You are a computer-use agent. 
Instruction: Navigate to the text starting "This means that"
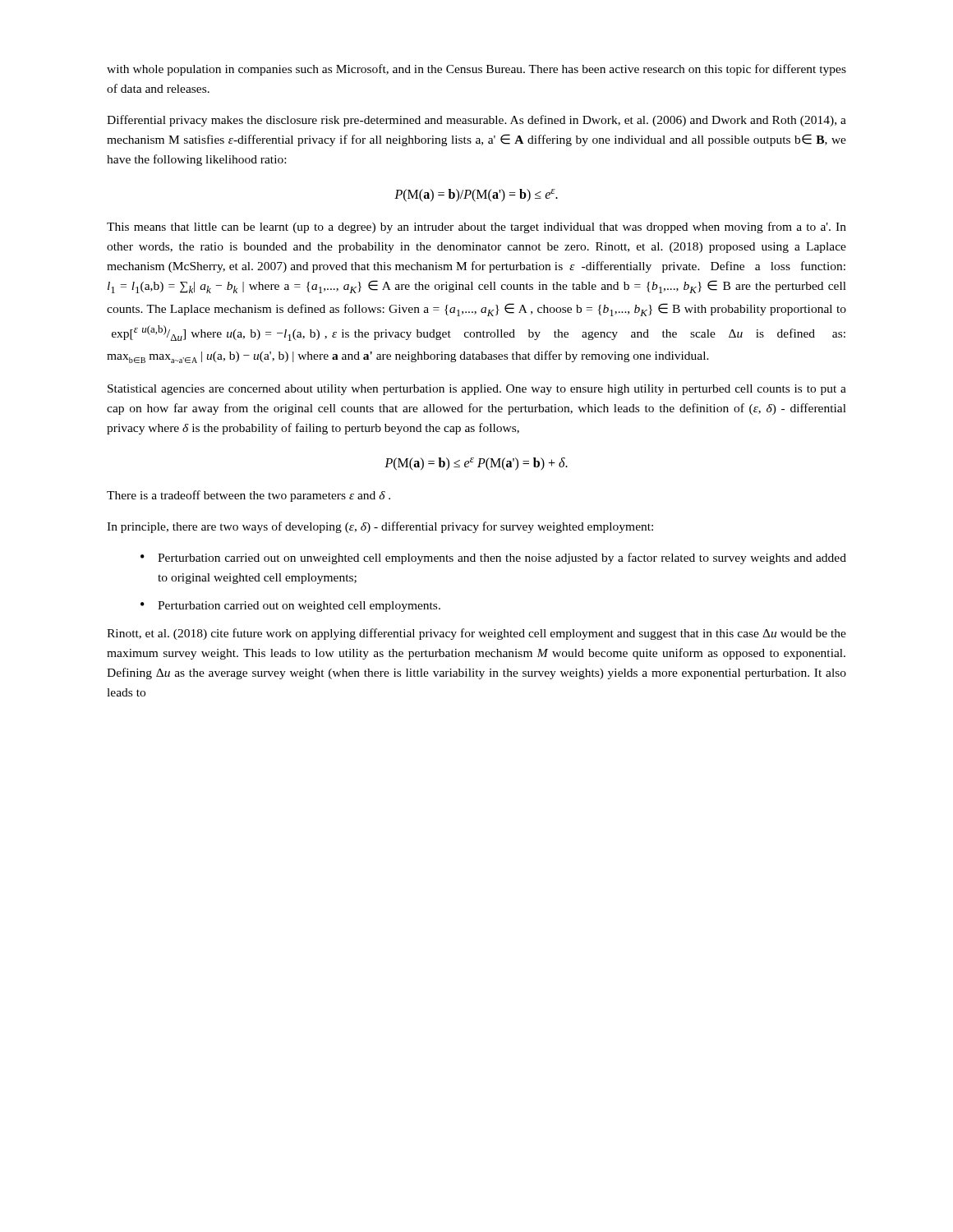point(476,293)
